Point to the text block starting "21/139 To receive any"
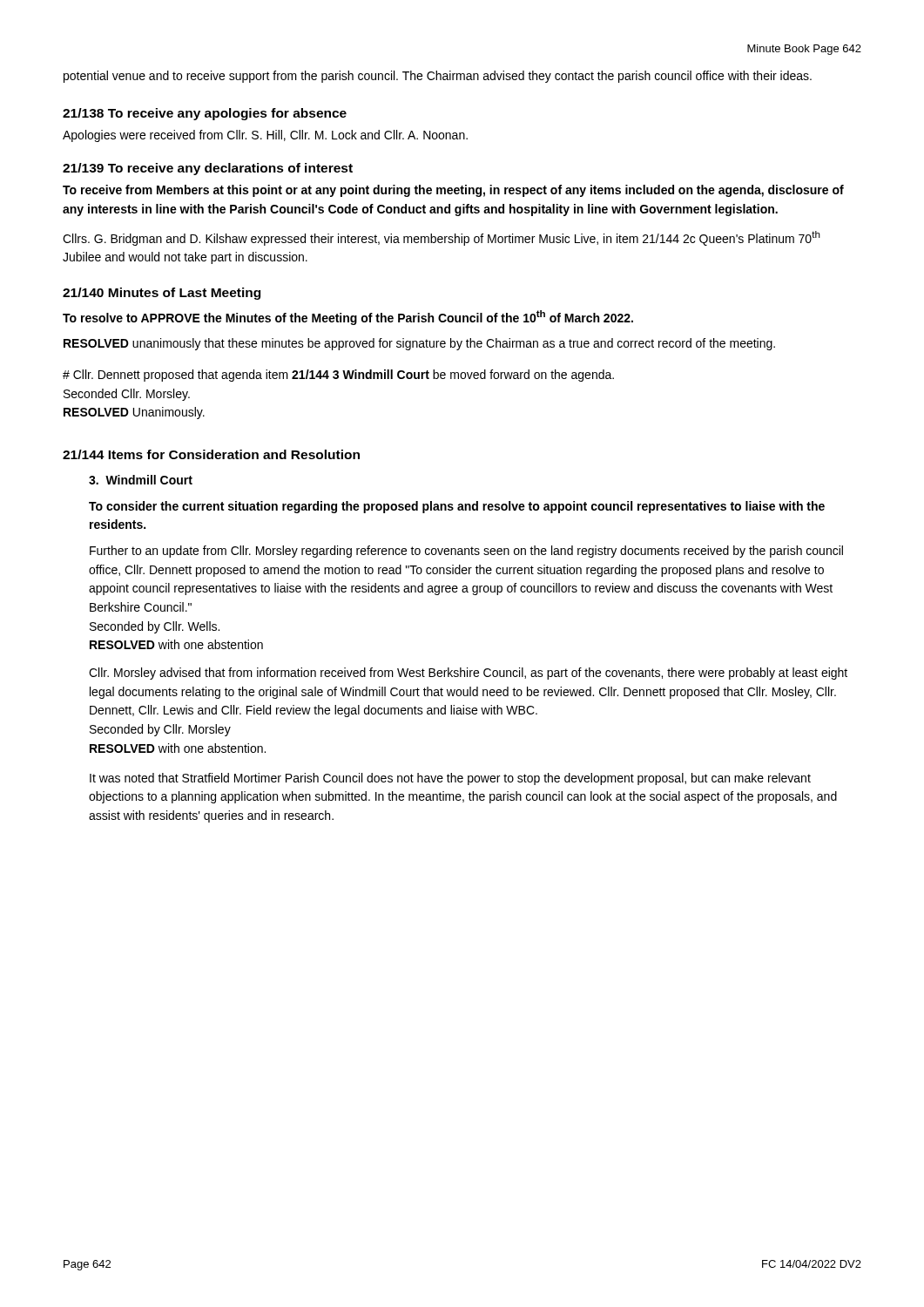Image resolution: width=924 pixels, height=1307 pixels. pyautogui.click(x=208, y=168)
